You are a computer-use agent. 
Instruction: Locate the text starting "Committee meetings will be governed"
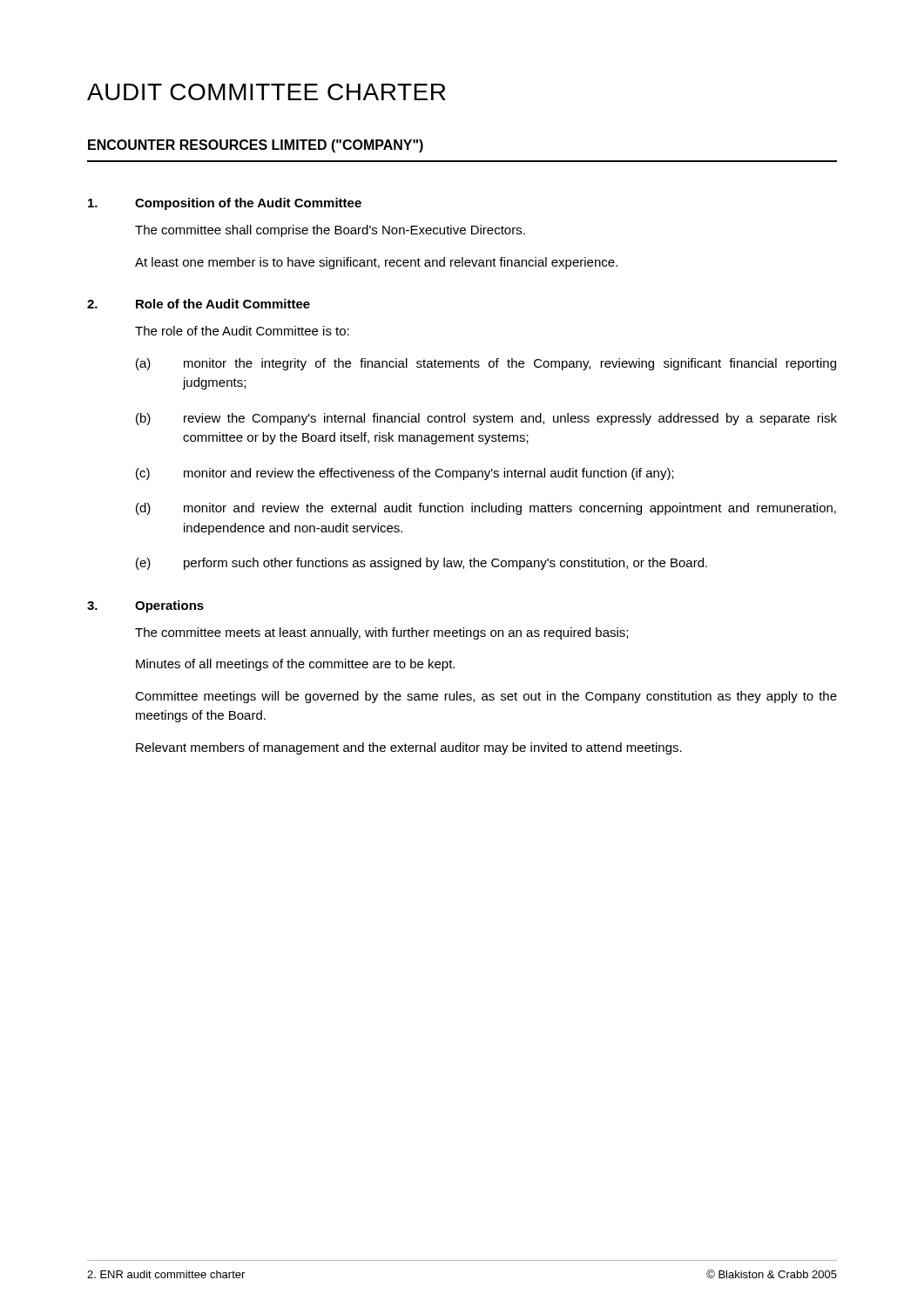[x=486, y=705]
